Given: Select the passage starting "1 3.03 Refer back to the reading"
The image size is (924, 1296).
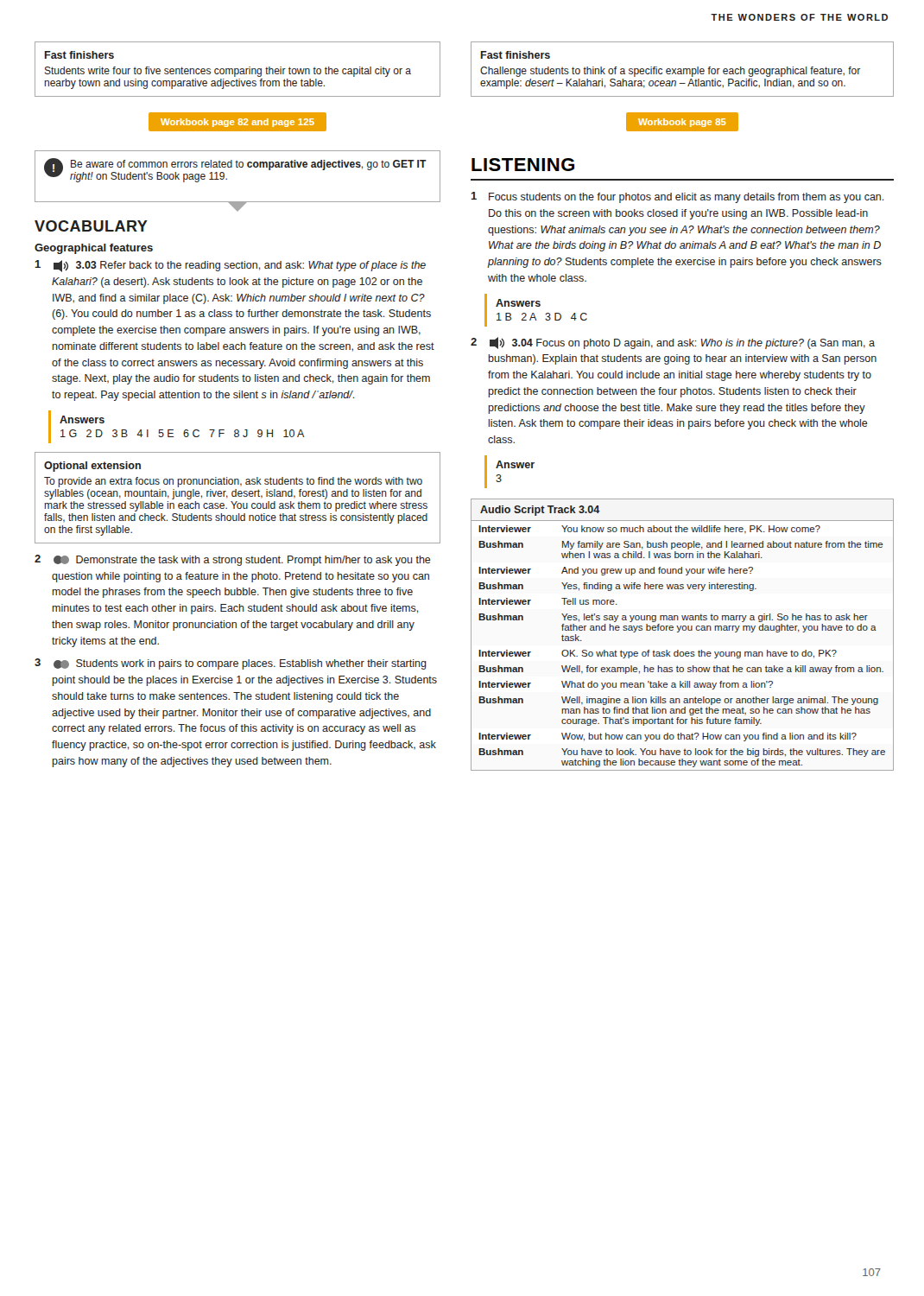Looking at the screenshot, I should pos(237,330).
